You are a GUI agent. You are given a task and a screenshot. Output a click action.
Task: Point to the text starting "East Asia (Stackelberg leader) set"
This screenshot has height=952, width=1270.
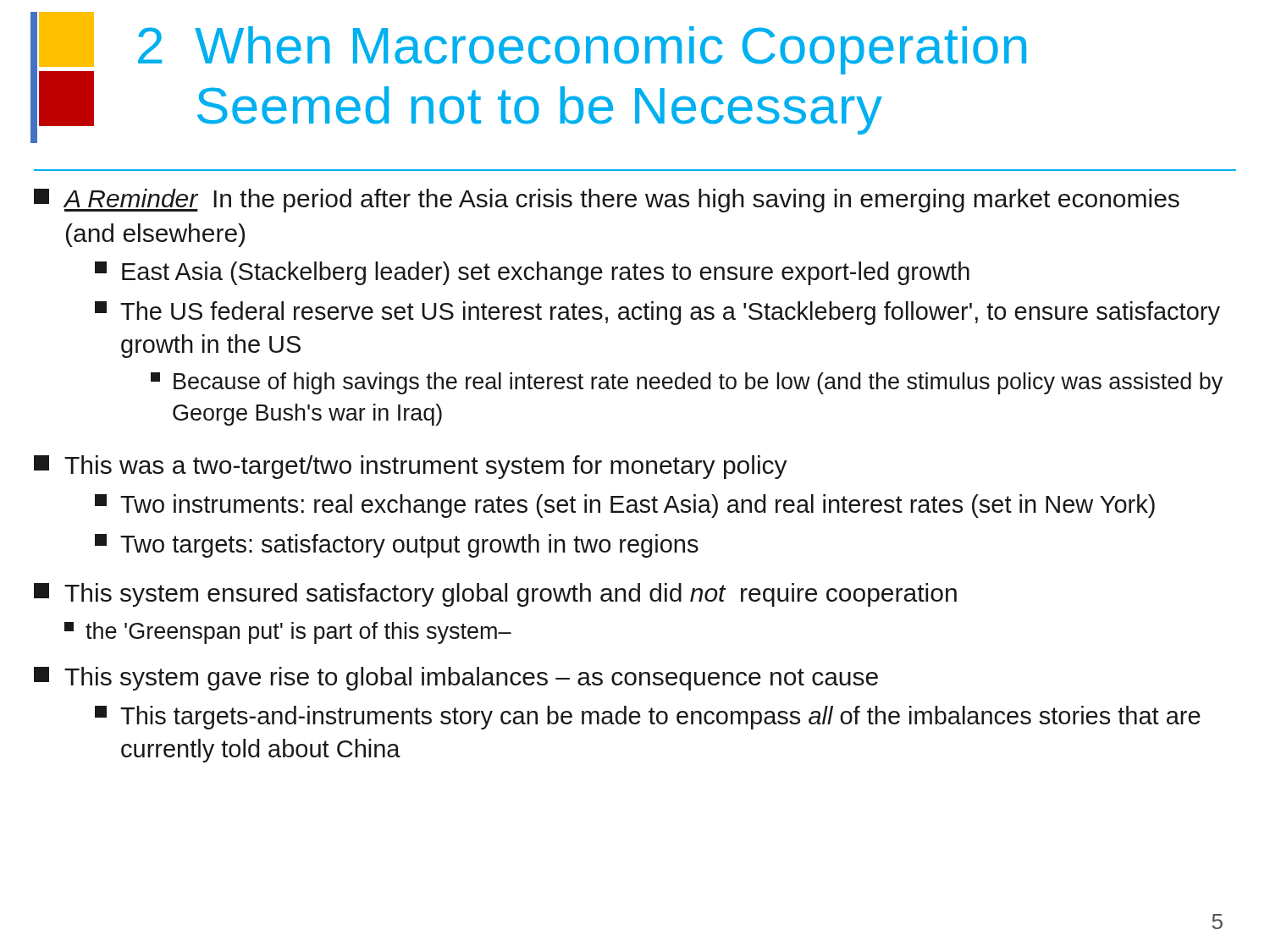(661, 272)
